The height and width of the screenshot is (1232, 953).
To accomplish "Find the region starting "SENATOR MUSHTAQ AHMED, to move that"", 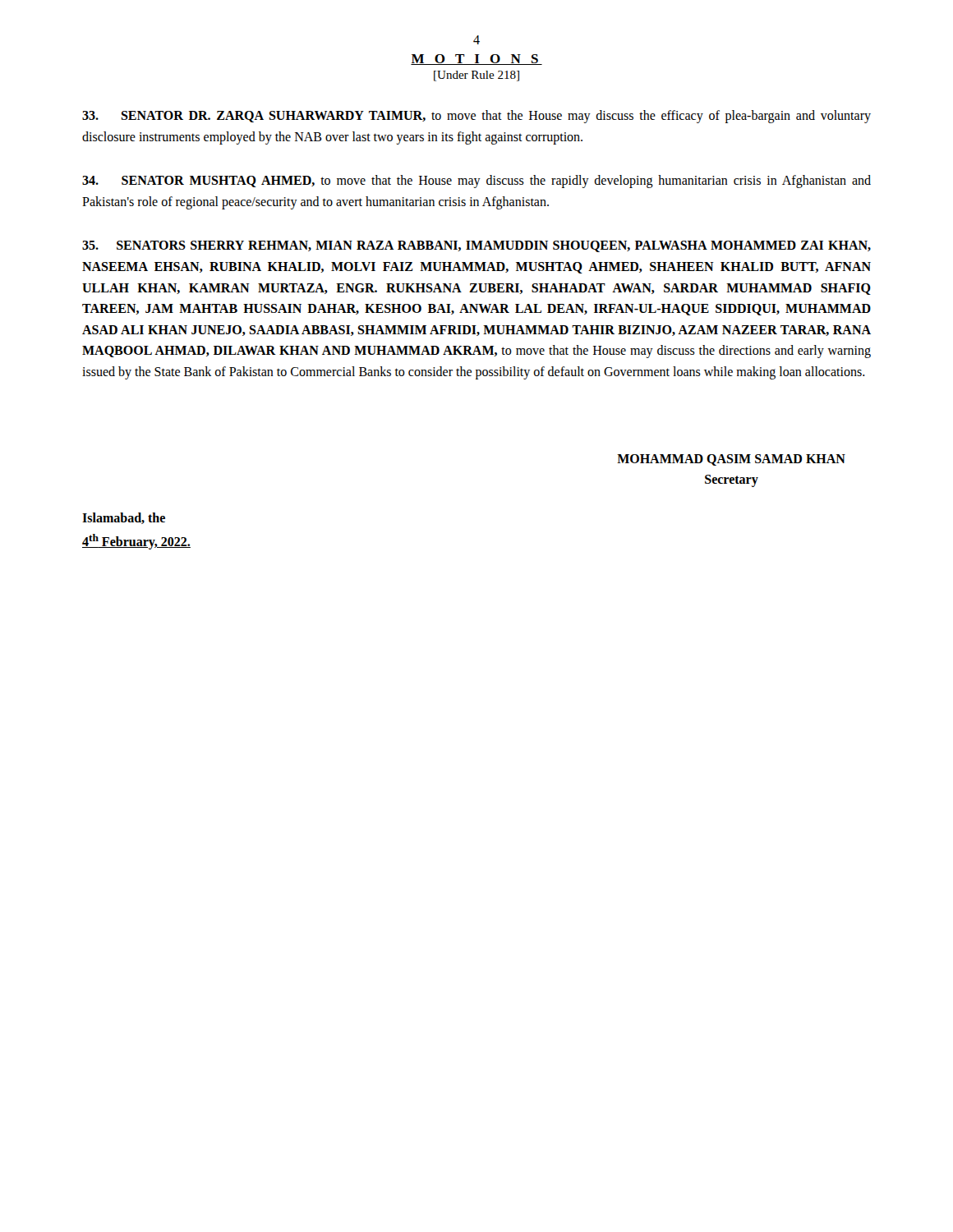I will tap(476, 191).
